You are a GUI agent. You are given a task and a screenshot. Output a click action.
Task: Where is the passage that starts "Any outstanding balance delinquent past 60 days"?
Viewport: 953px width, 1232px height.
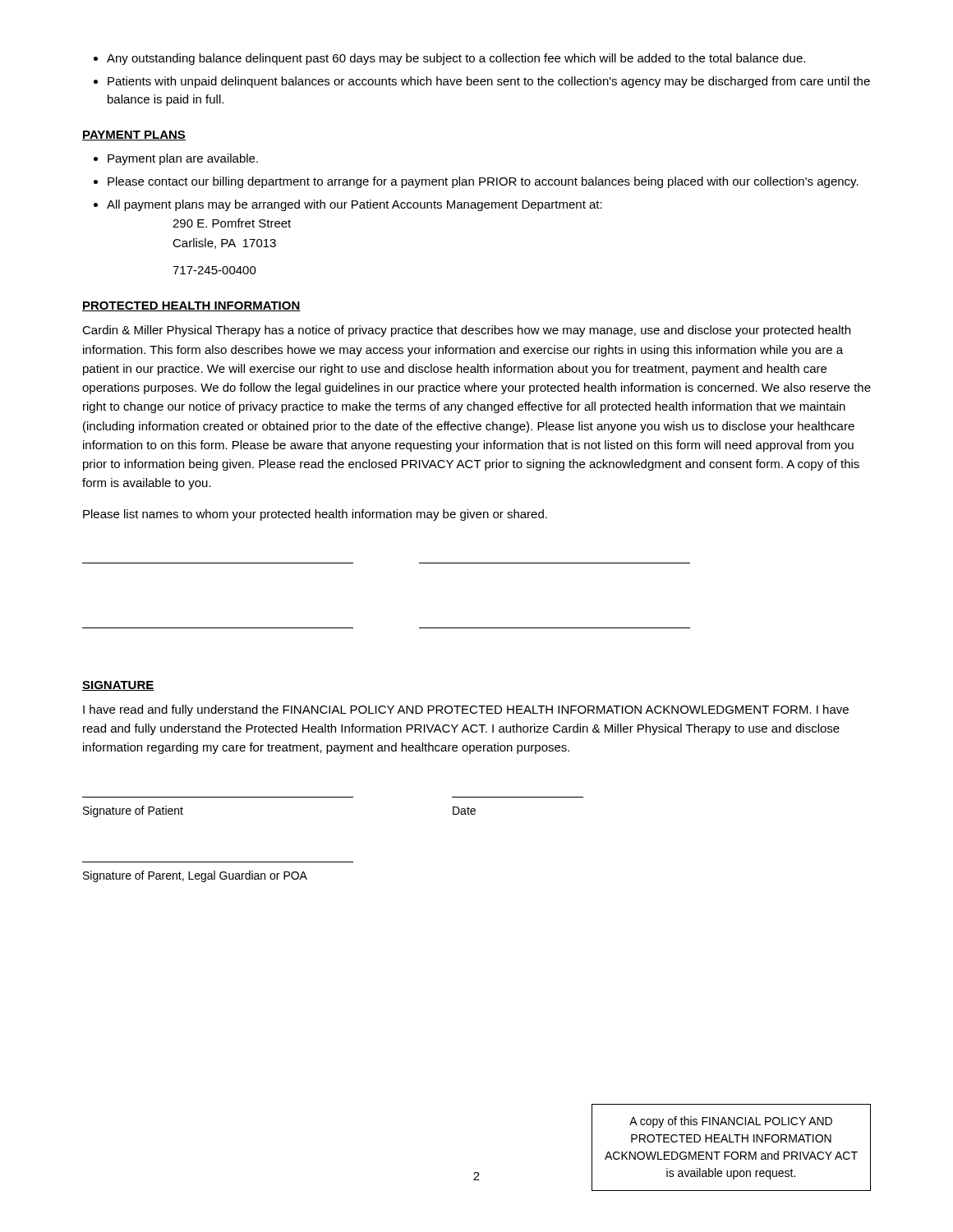point(476,79)
